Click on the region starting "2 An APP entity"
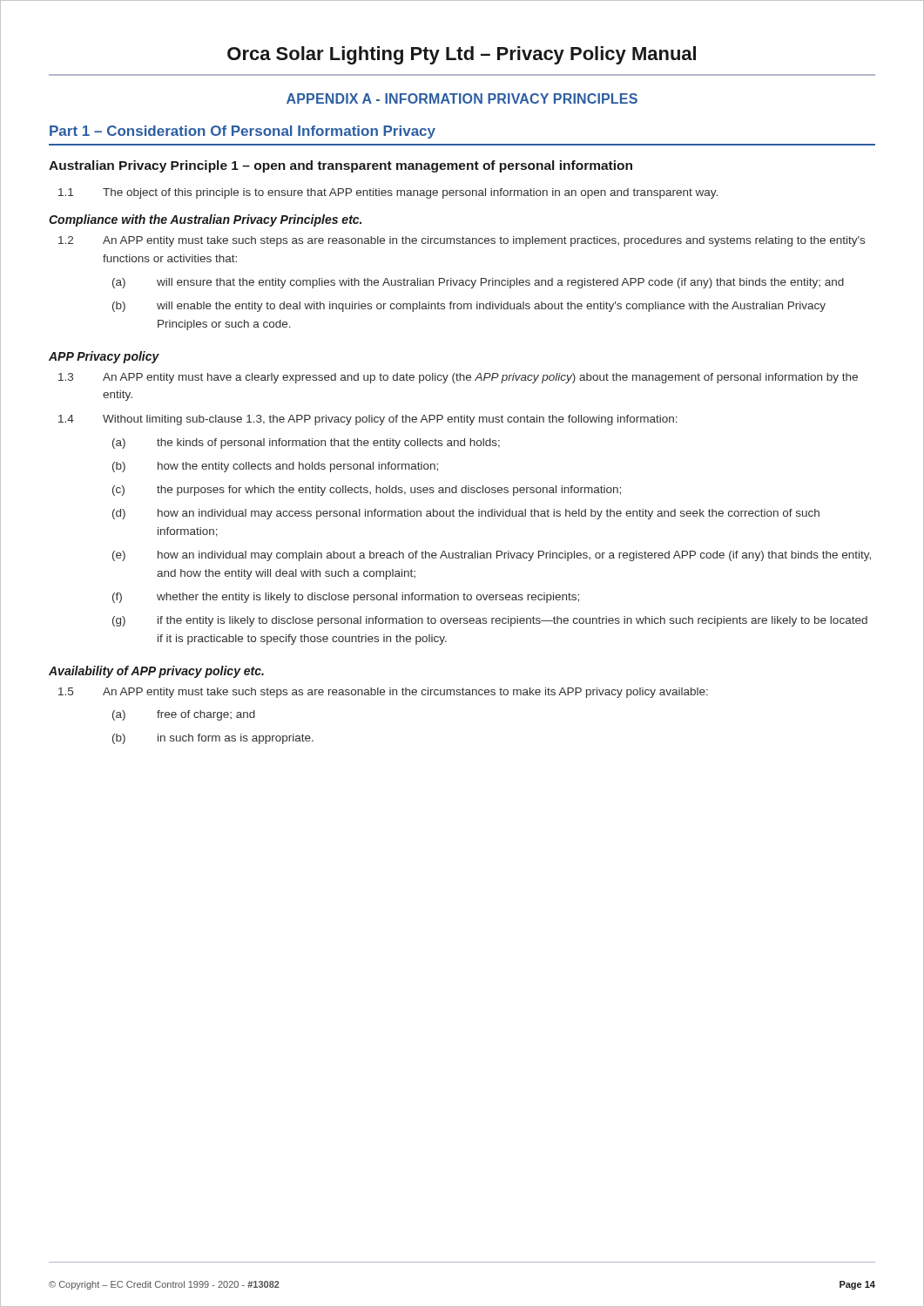Viewport: 924px width, 1307px height. tap(462, 285)
